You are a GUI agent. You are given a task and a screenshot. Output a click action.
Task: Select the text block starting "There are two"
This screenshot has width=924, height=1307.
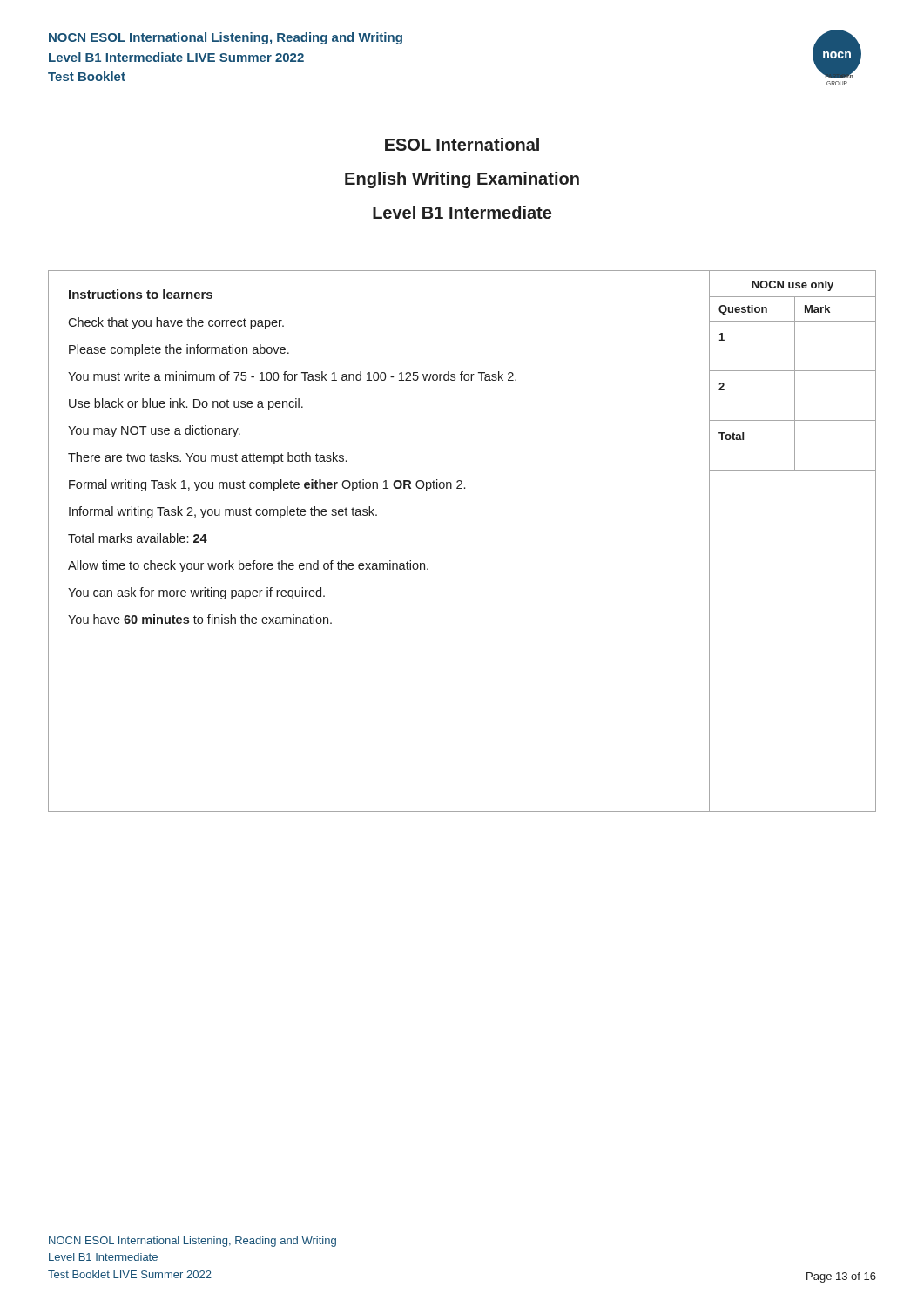208,458
